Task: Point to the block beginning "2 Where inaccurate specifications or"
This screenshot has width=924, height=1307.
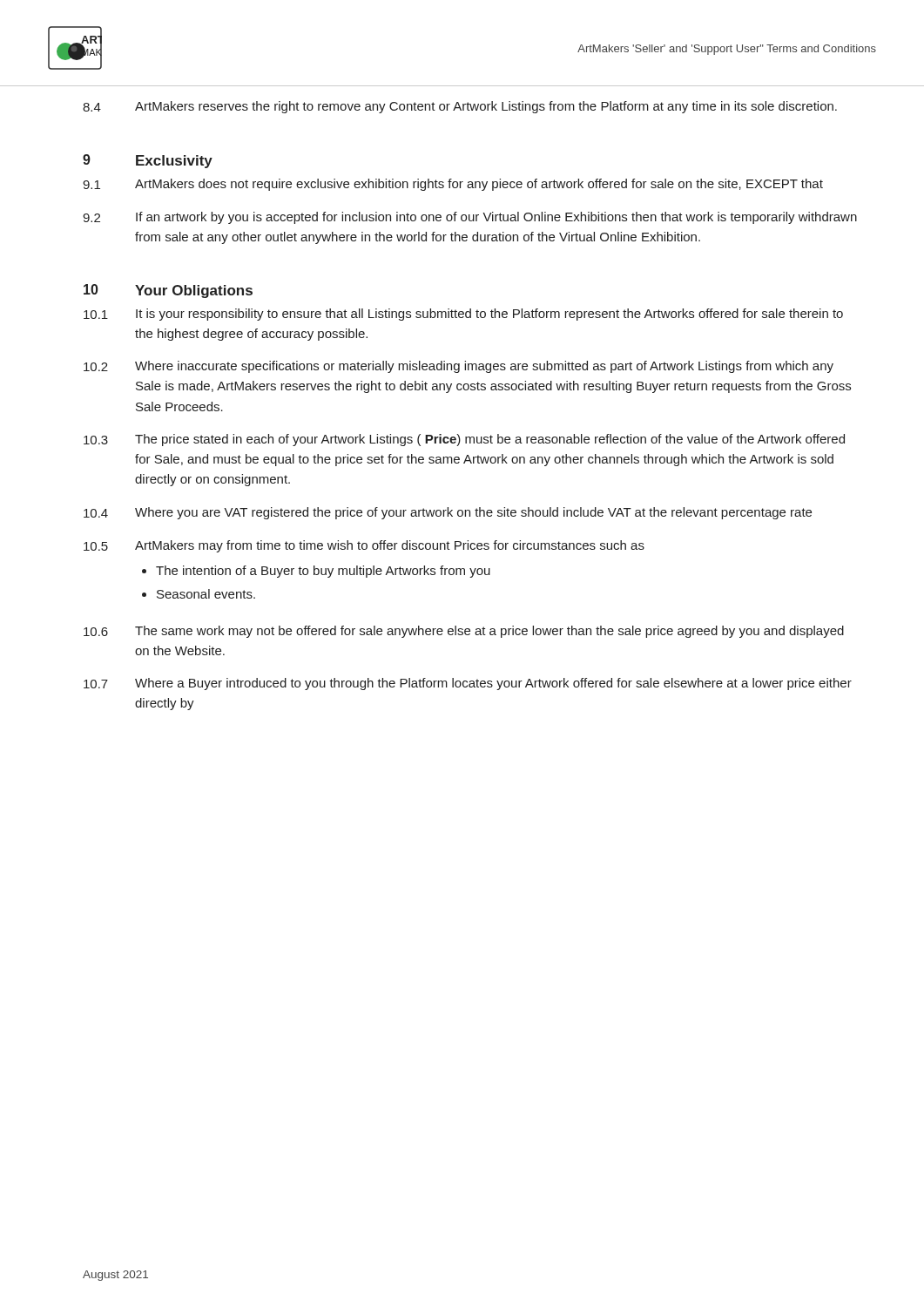Action: coord(471,386)
